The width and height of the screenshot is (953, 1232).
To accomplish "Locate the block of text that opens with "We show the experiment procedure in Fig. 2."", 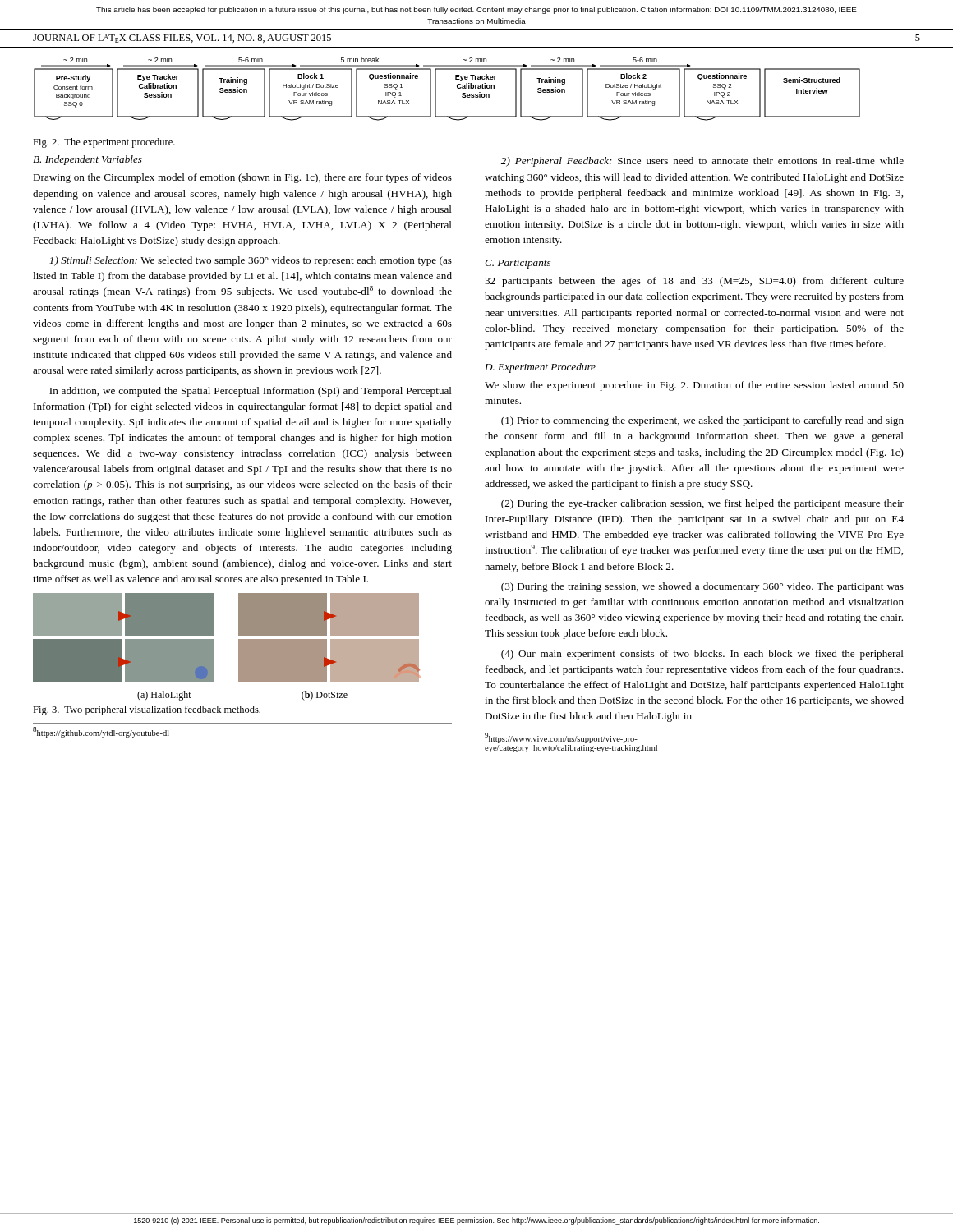I will 694,393.
